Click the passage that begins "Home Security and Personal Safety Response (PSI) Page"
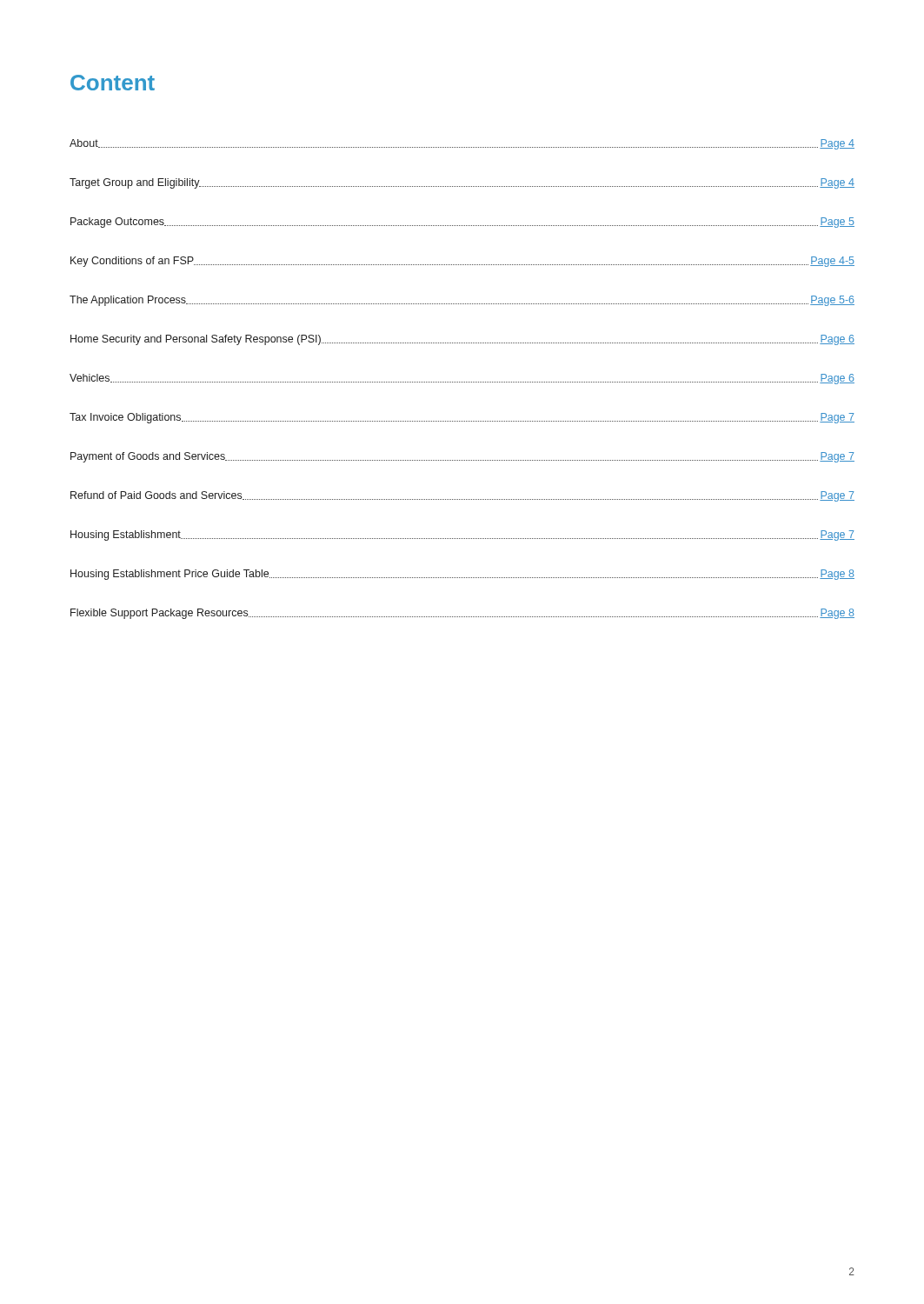924x1304 pixels. pyautogui.click(x=462, y=336)
